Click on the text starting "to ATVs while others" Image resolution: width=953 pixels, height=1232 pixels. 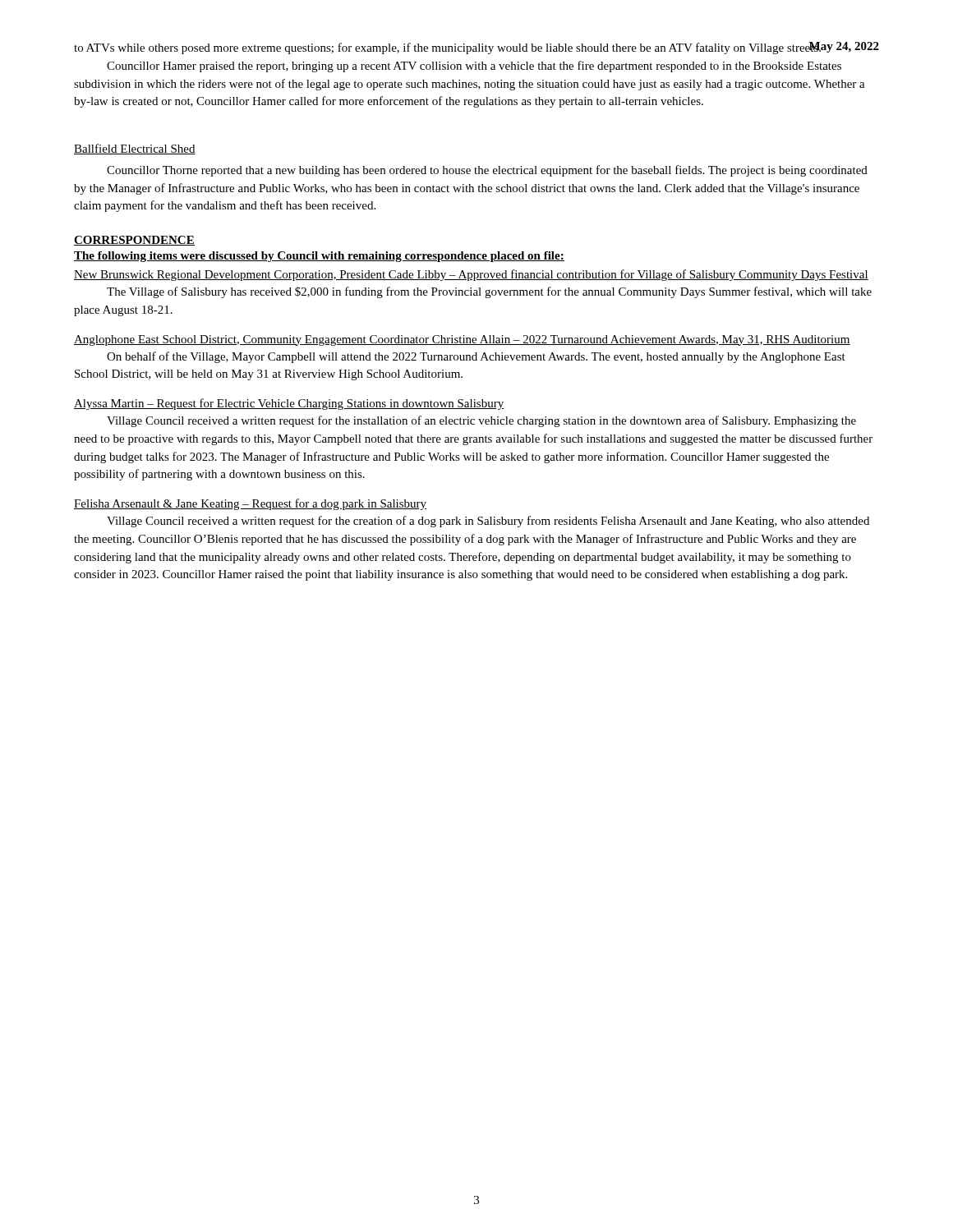click(476, 75)
